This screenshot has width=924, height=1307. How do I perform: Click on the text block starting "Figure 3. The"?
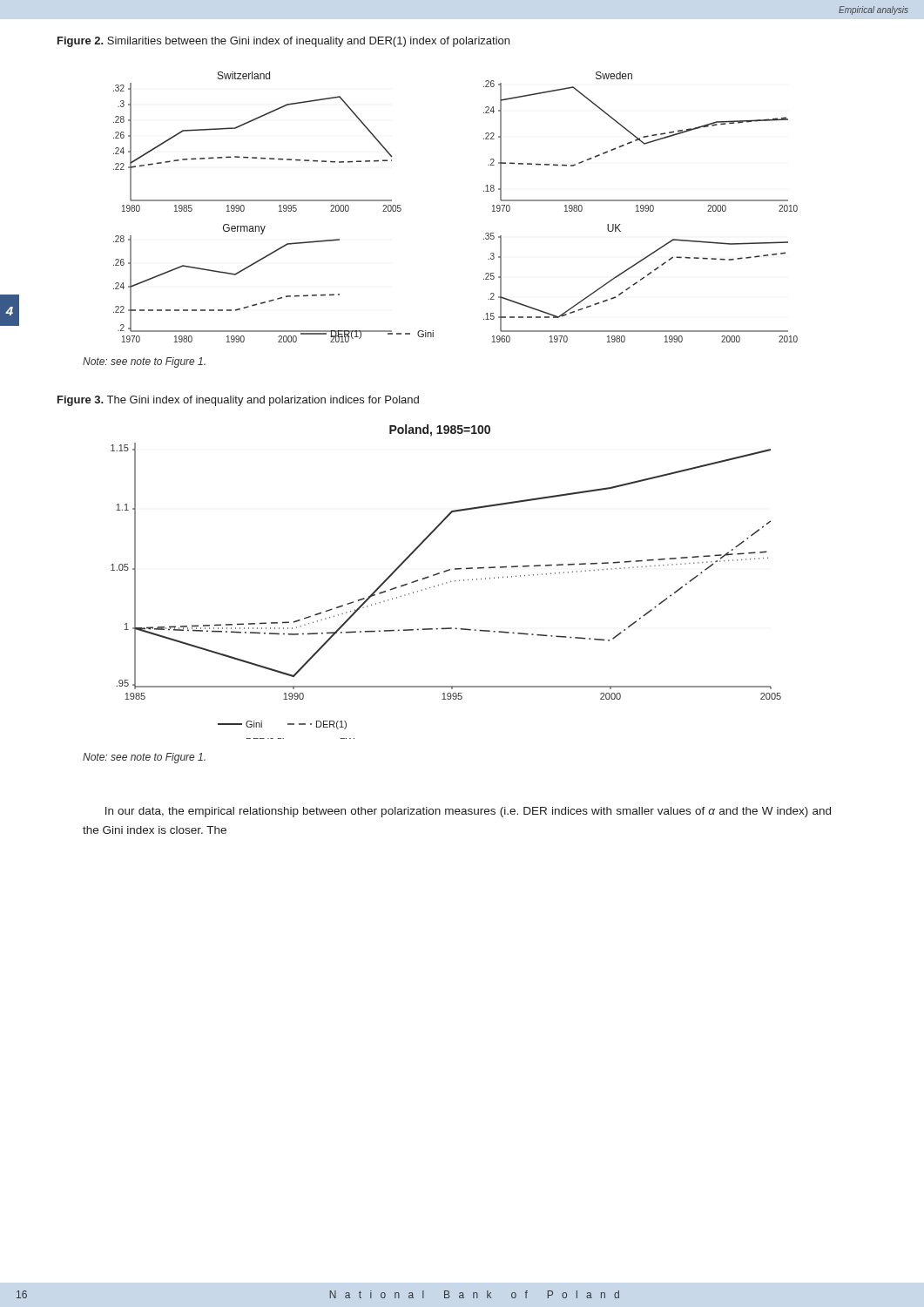[x=238, y=400]
